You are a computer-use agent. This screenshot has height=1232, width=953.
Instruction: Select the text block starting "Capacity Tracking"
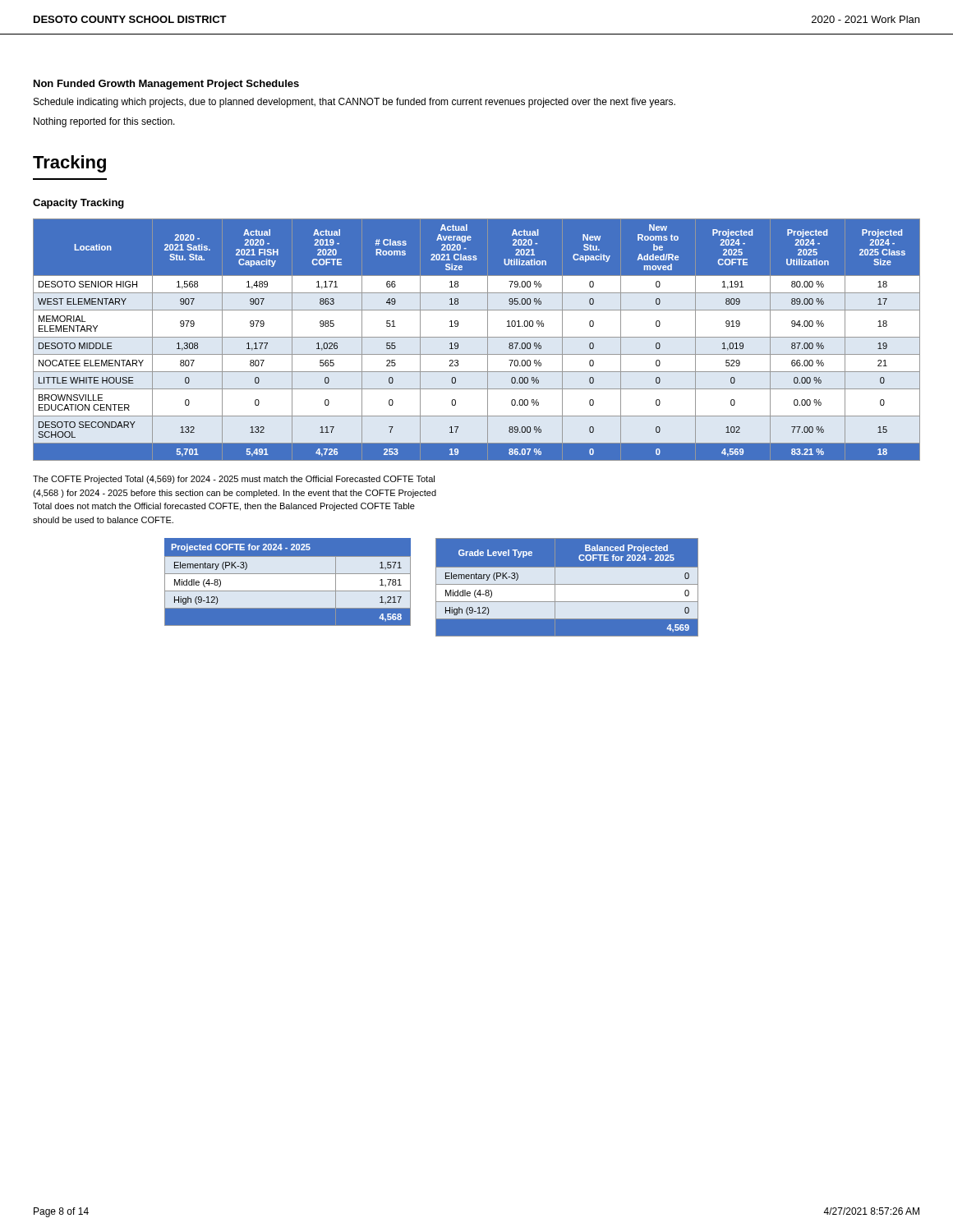point(79,202)
